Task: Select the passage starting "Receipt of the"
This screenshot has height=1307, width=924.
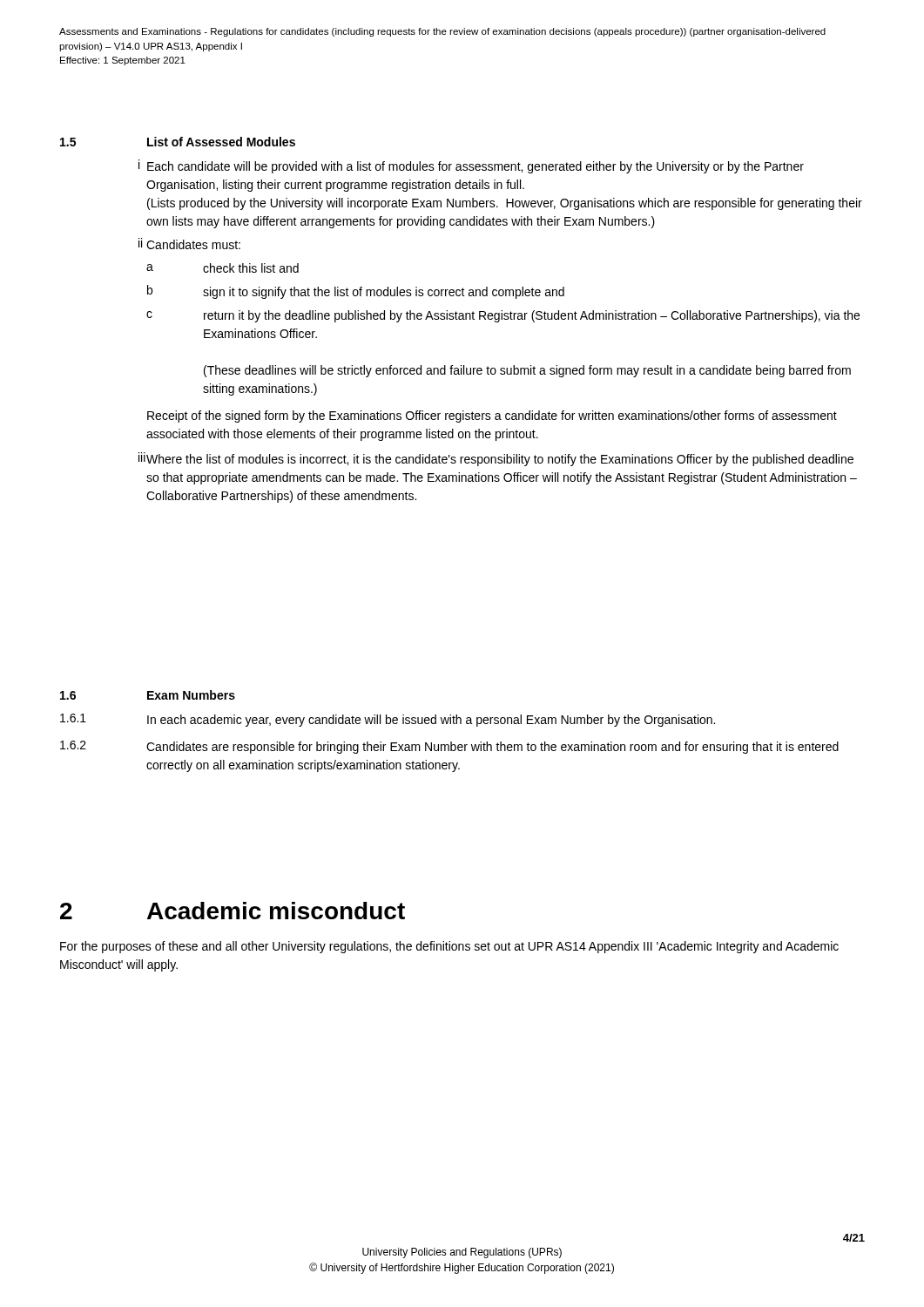Action: [491, 425]
